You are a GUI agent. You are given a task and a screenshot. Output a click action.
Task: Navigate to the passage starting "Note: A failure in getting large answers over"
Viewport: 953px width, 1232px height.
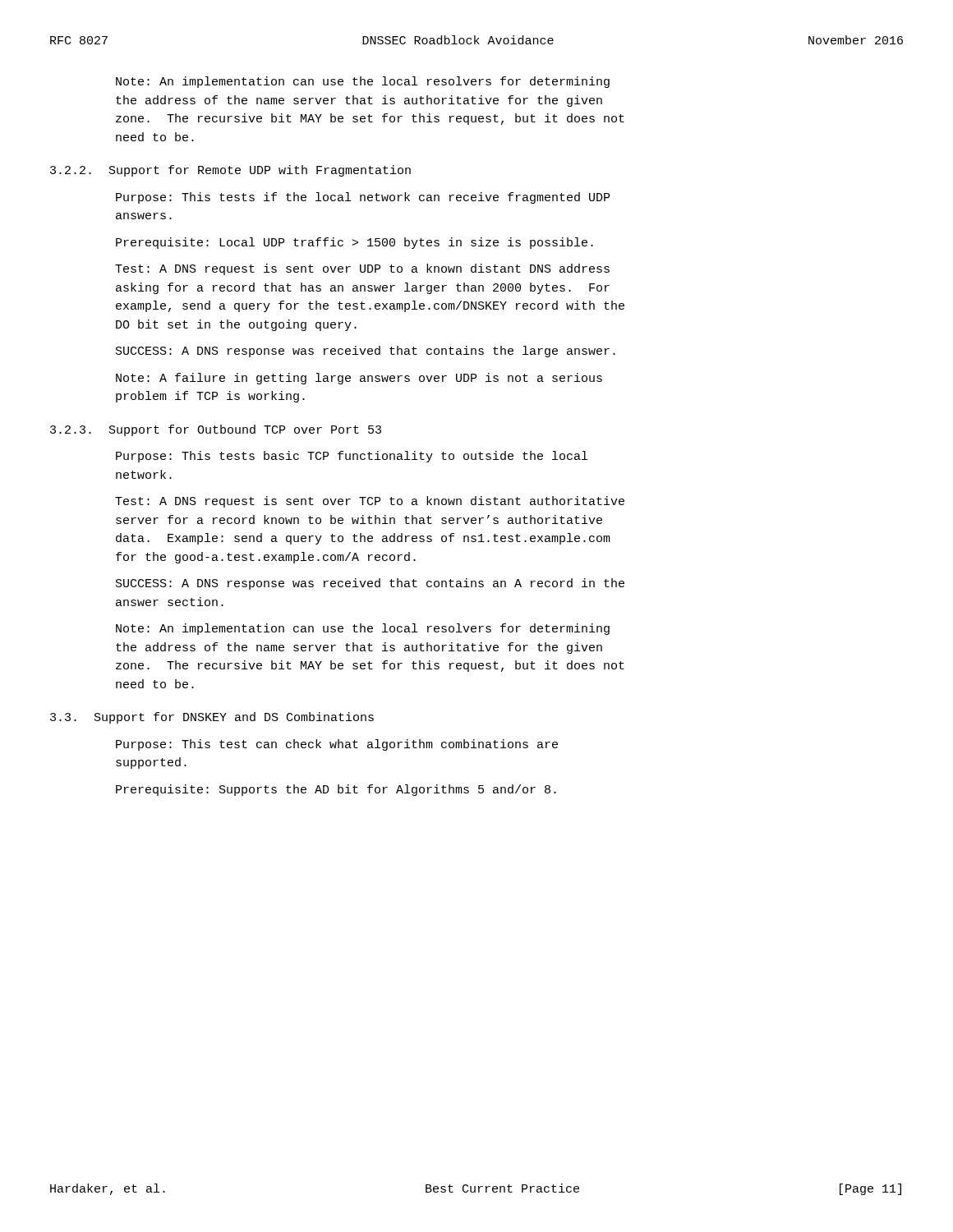coord(359,388)
